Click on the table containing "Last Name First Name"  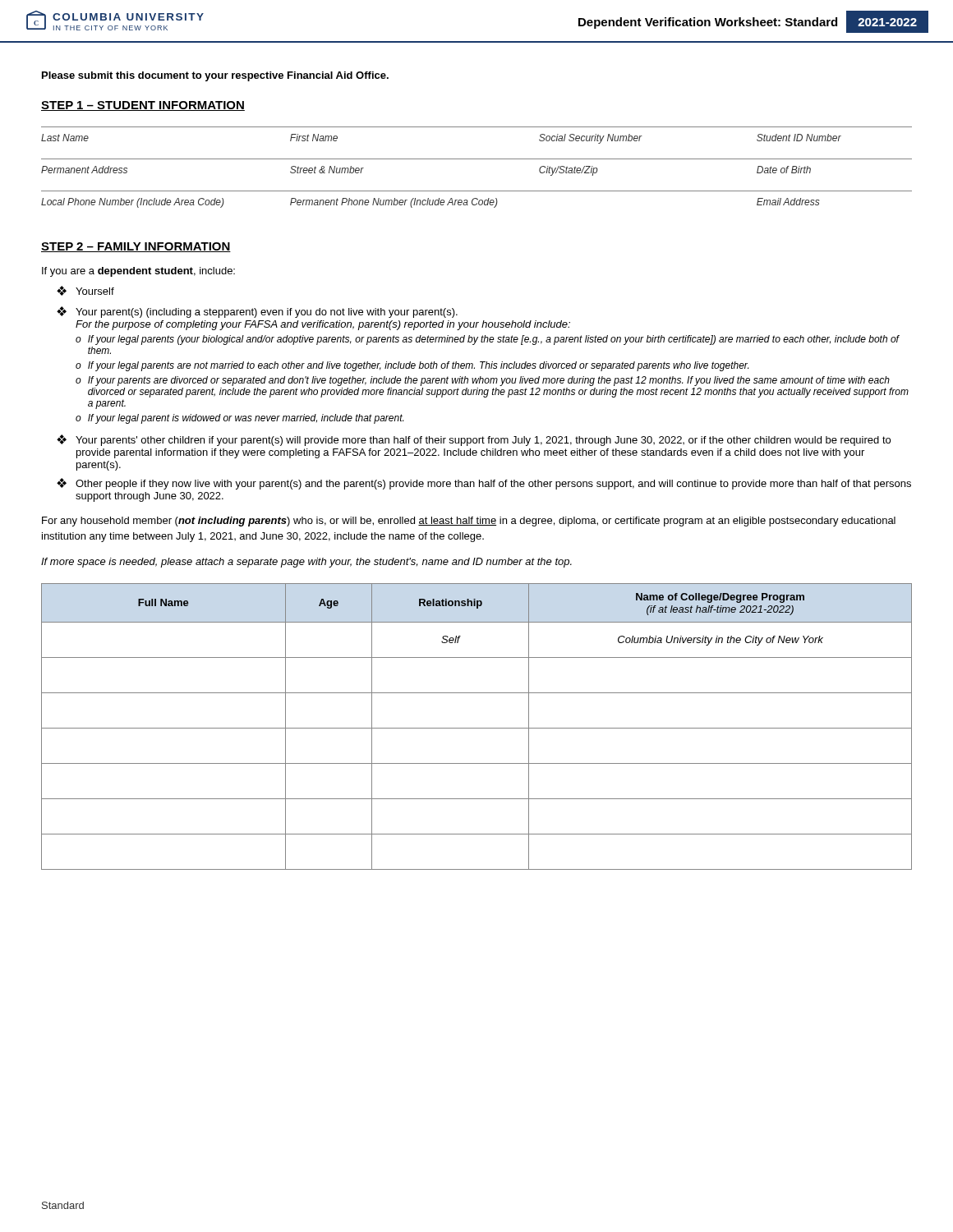pos(476,173)
